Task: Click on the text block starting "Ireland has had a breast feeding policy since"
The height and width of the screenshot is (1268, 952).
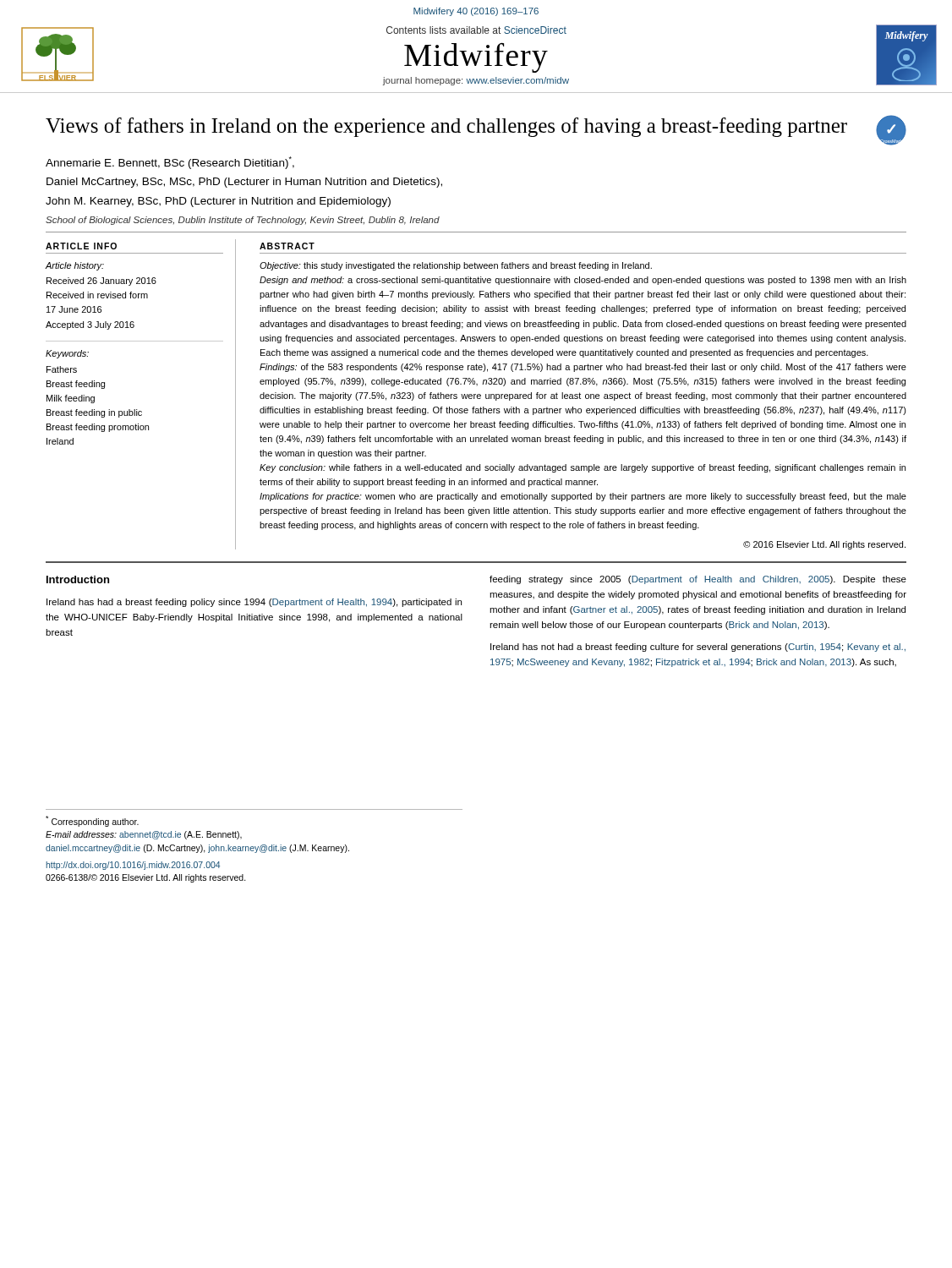Action: [x=254, y=617]
